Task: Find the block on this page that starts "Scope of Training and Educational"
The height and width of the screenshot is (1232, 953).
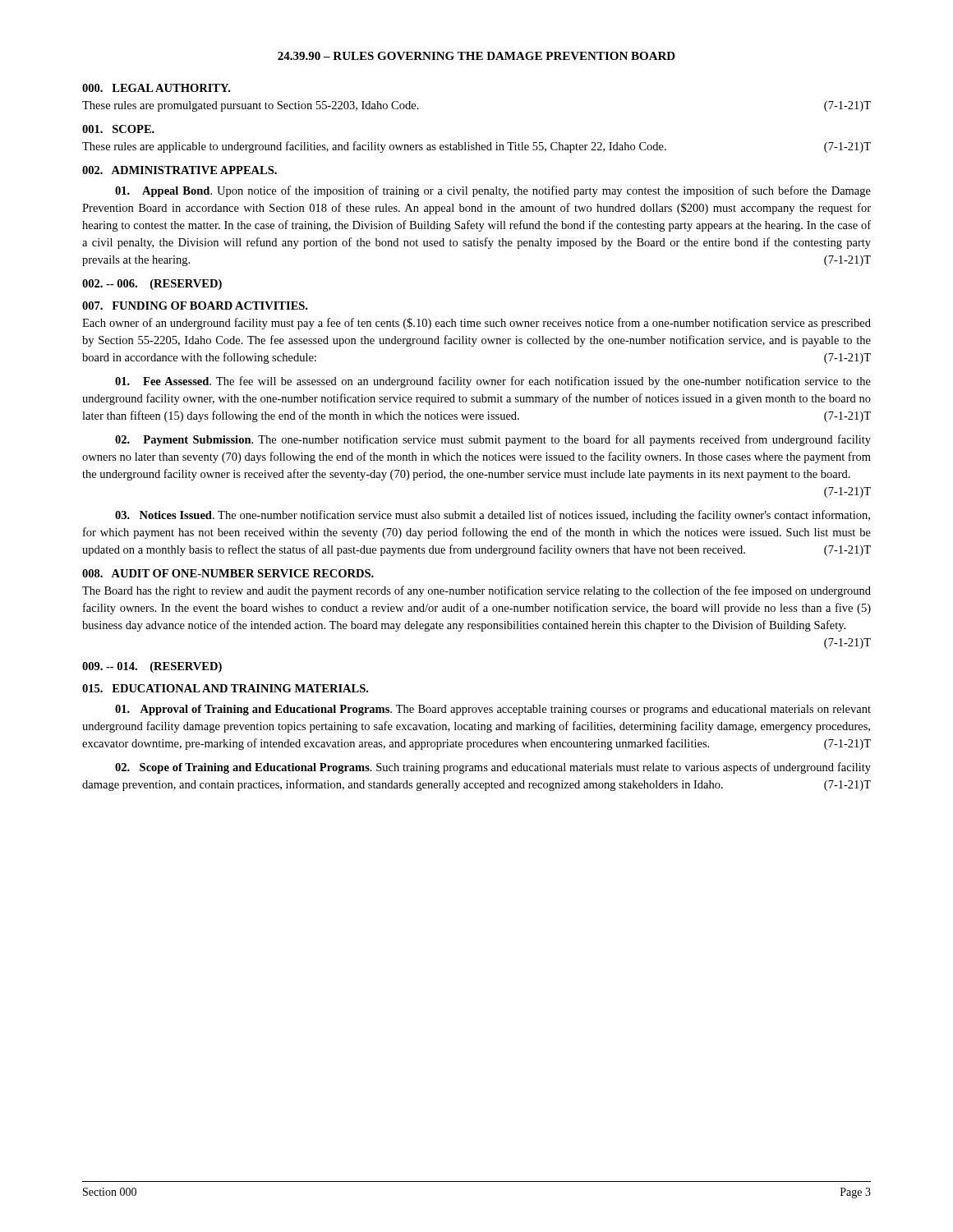Action: [476, 777]
